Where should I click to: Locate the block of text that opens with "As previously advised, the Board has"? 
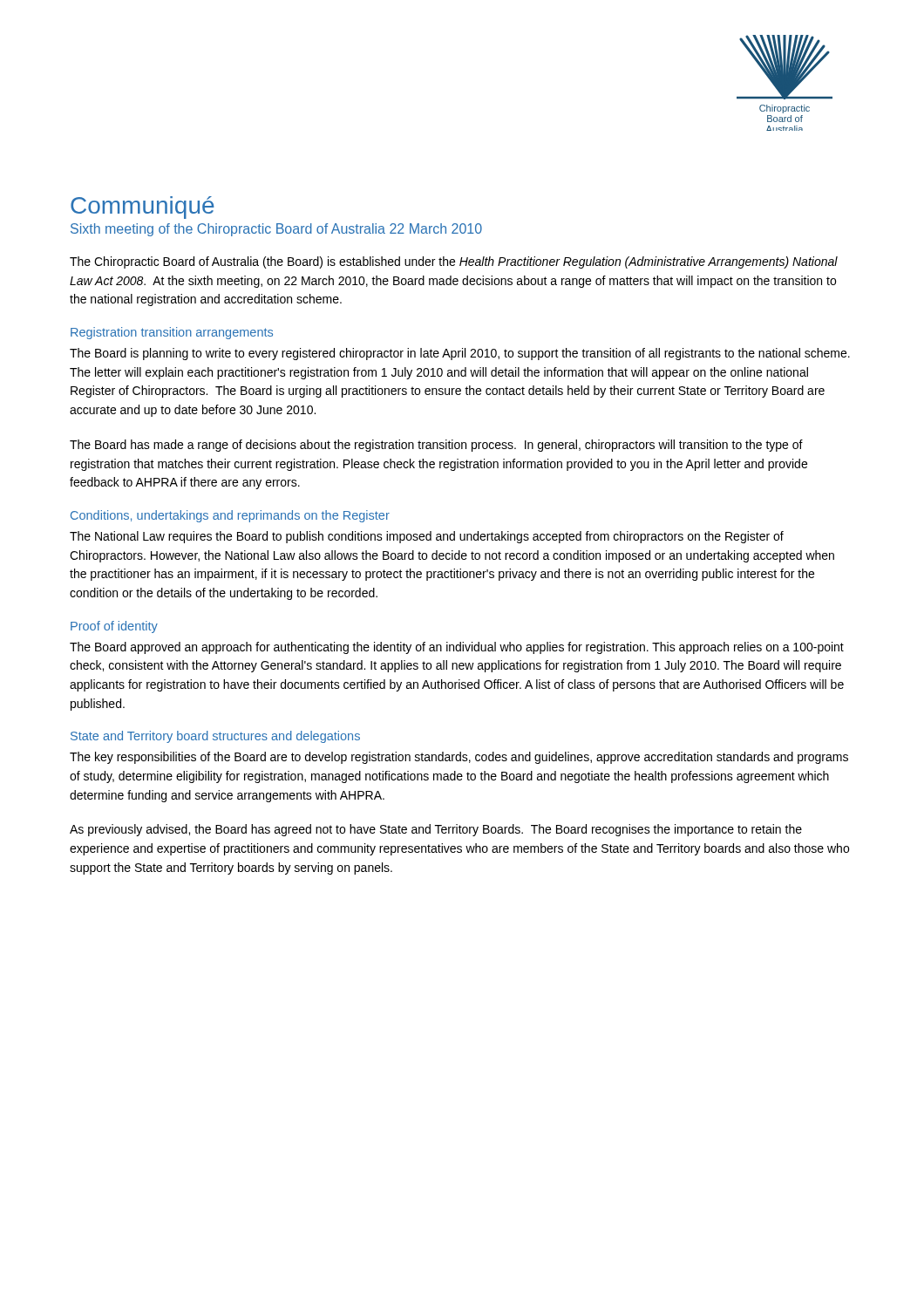pyautogui.click(x=462, y=849)
